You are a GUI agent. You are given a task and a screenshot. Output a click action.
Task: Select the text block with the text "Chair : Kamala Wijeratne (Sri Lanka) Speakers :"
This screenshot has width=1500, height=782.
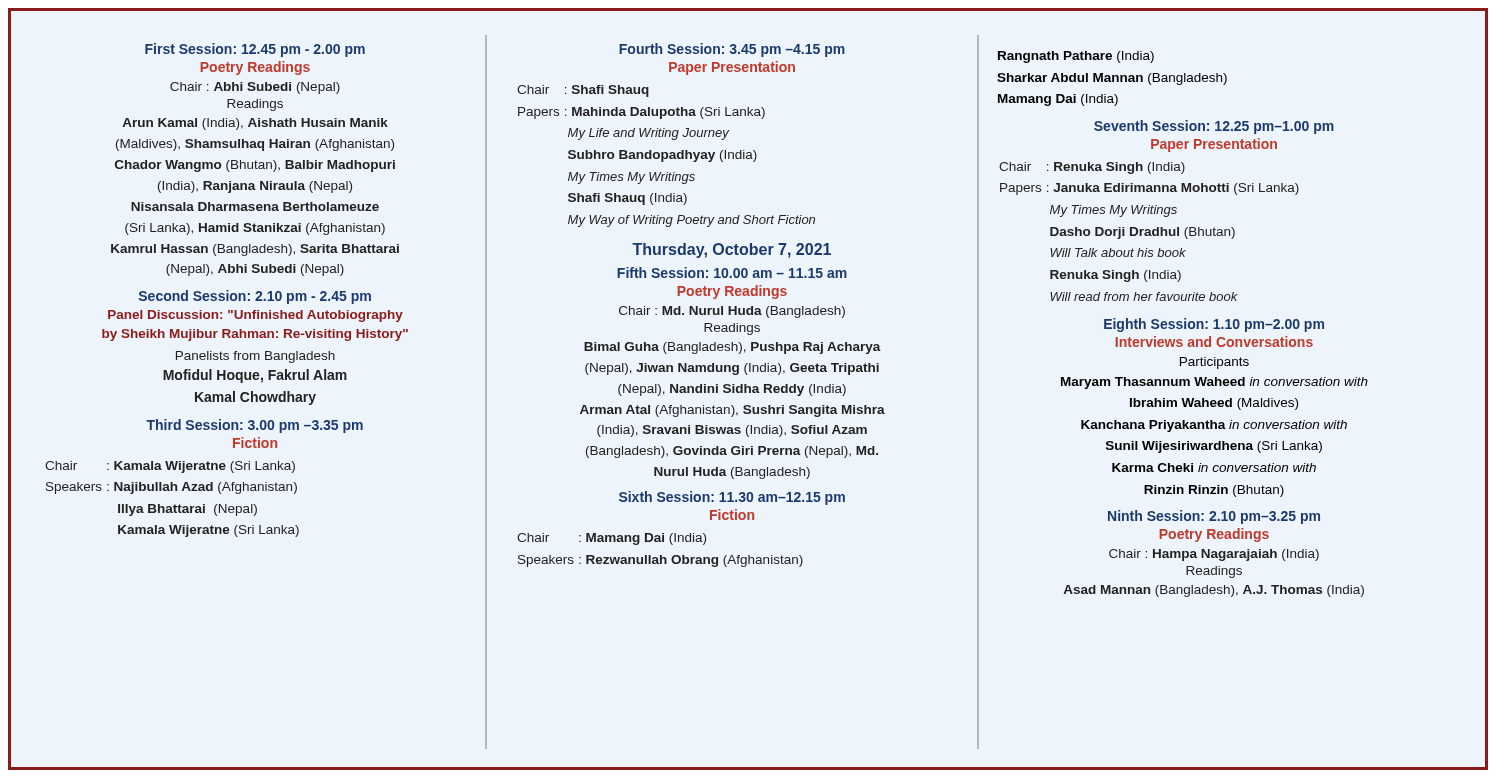pos(172,498)
